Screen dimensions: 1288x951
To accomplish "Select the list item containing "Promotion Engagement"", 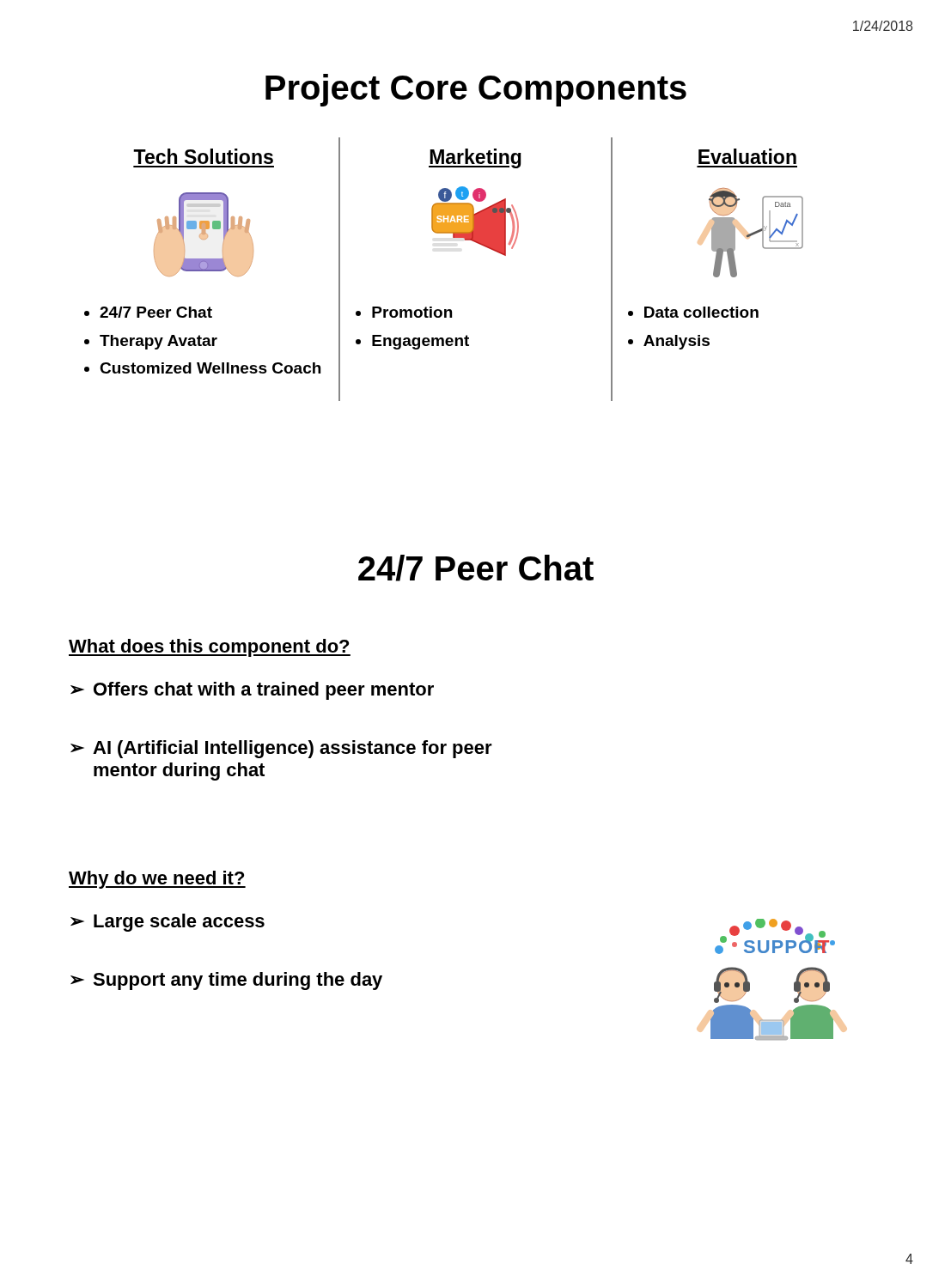I will 420,326.
